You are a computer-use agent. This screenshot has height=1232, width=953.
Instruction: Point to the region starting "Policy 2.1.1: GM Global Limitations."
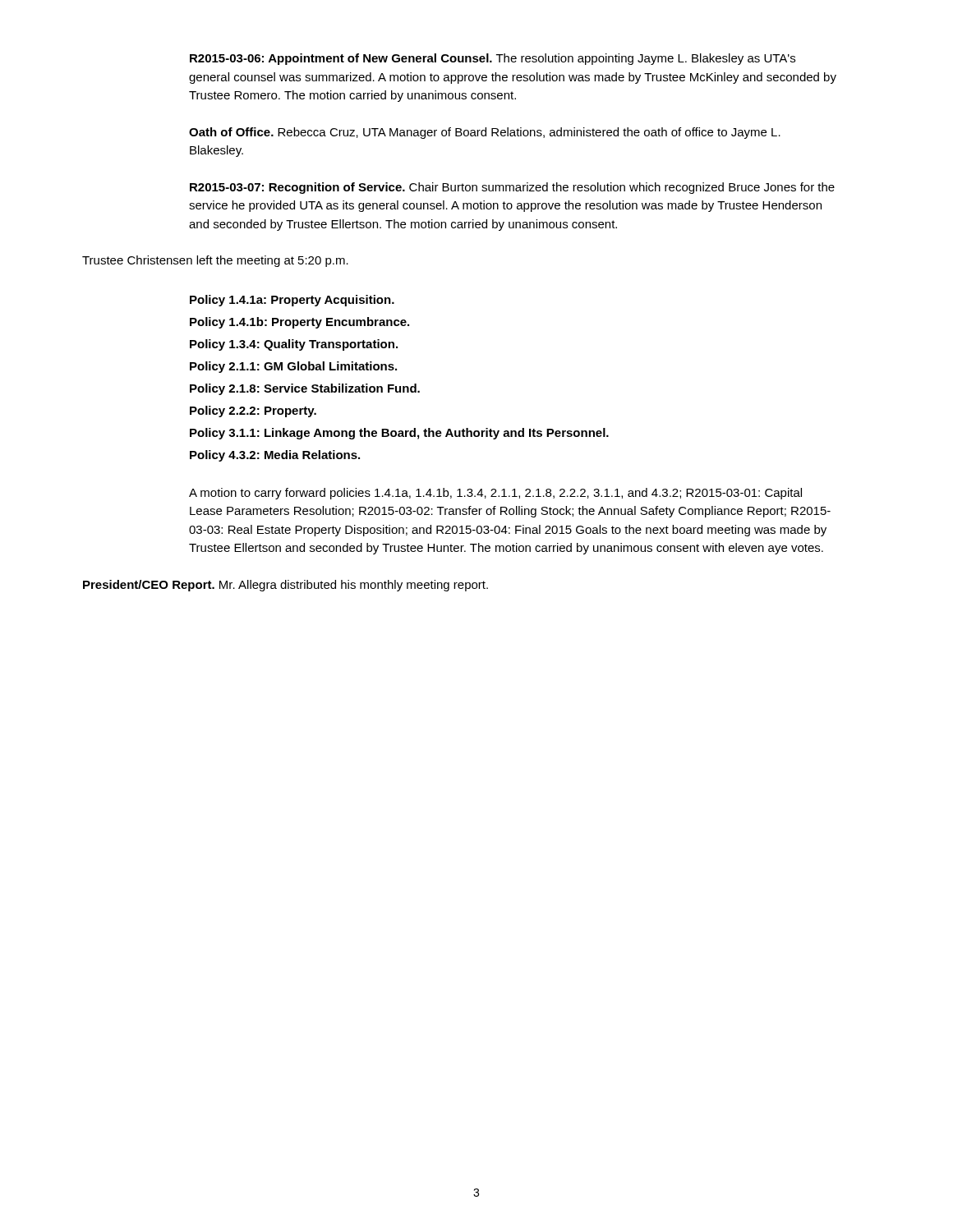pos(293,365)
